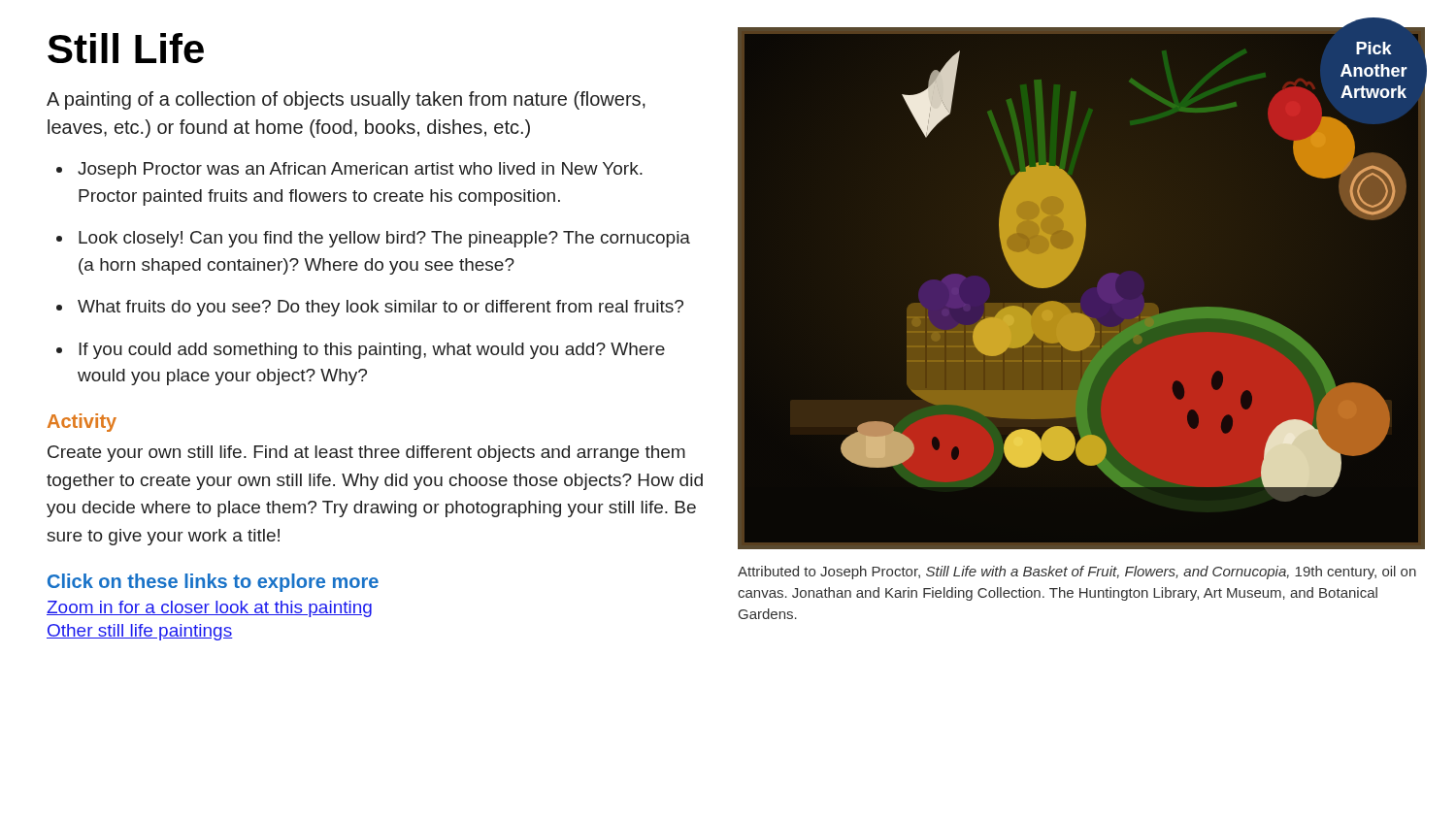Click on the passage starting "Zoom in for a closer look"
1456x819 pixels.
(x=377, y=607)
